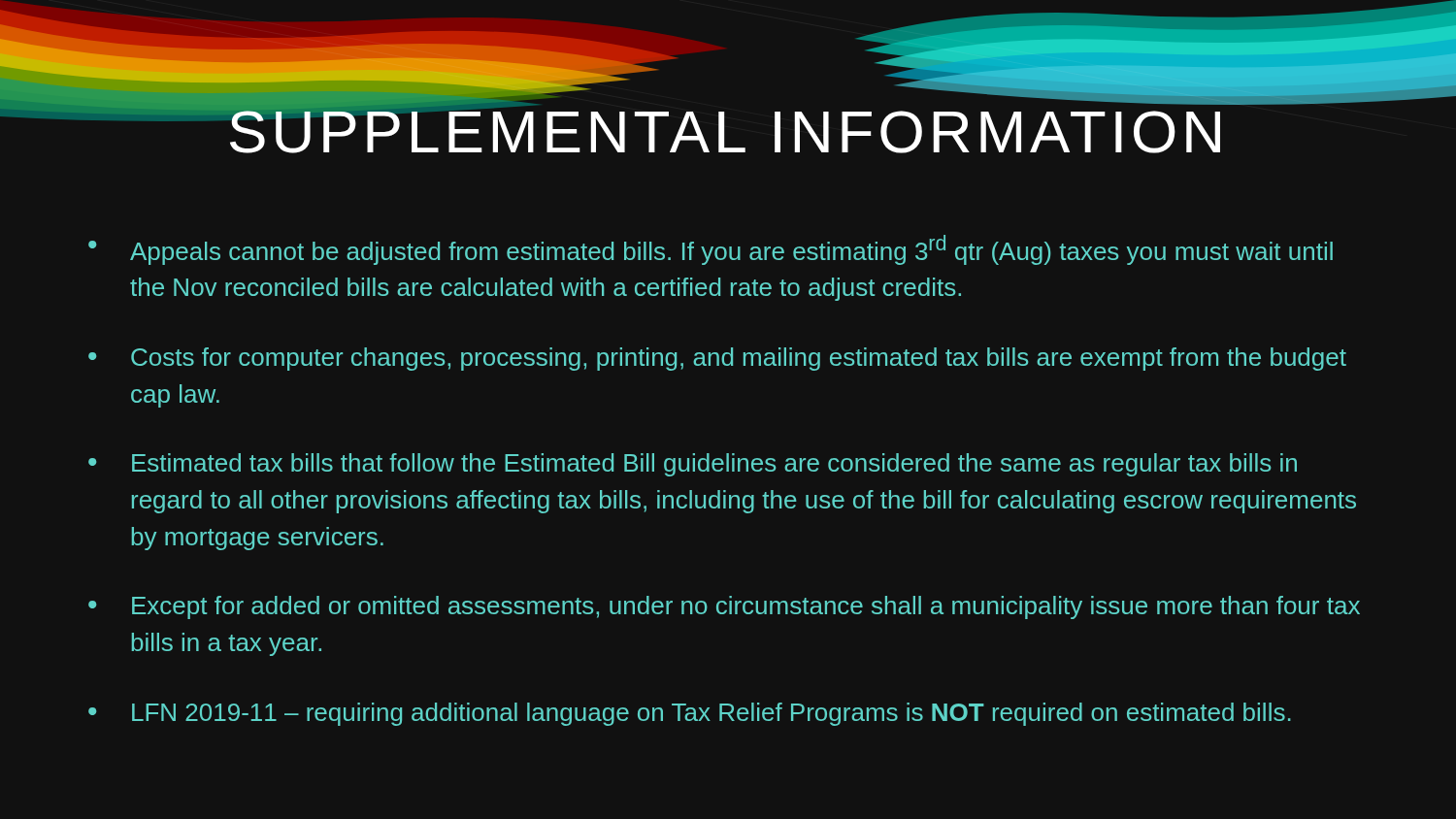This screenshot has height=819, width=1456.
Task: Click on the text starting "• Costs for computer changes,"
Action: point(728,376)
